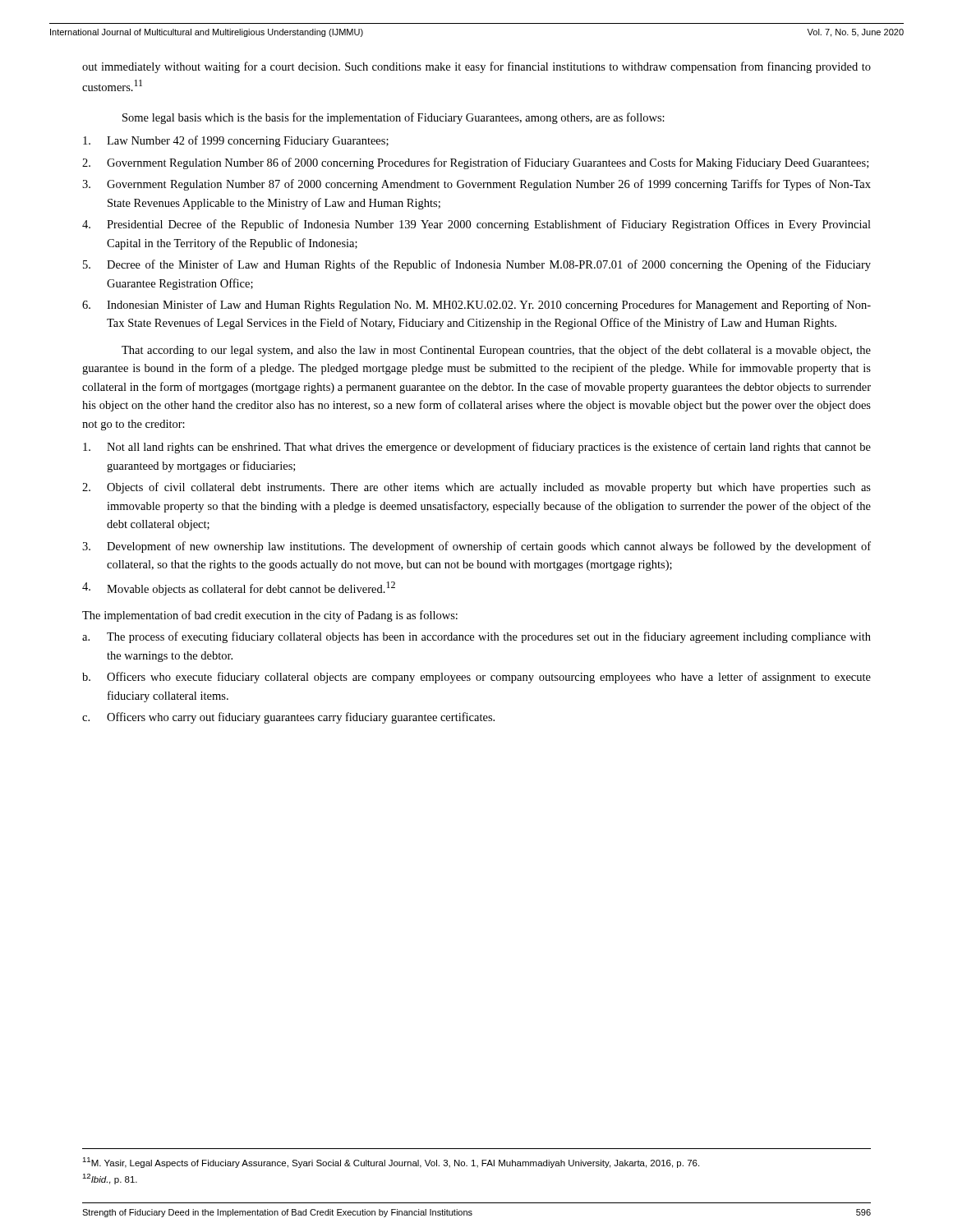Select the block starting "Not all land rights can be enshrined."
Screen dimensions: 1232x953
coord(476,456)
